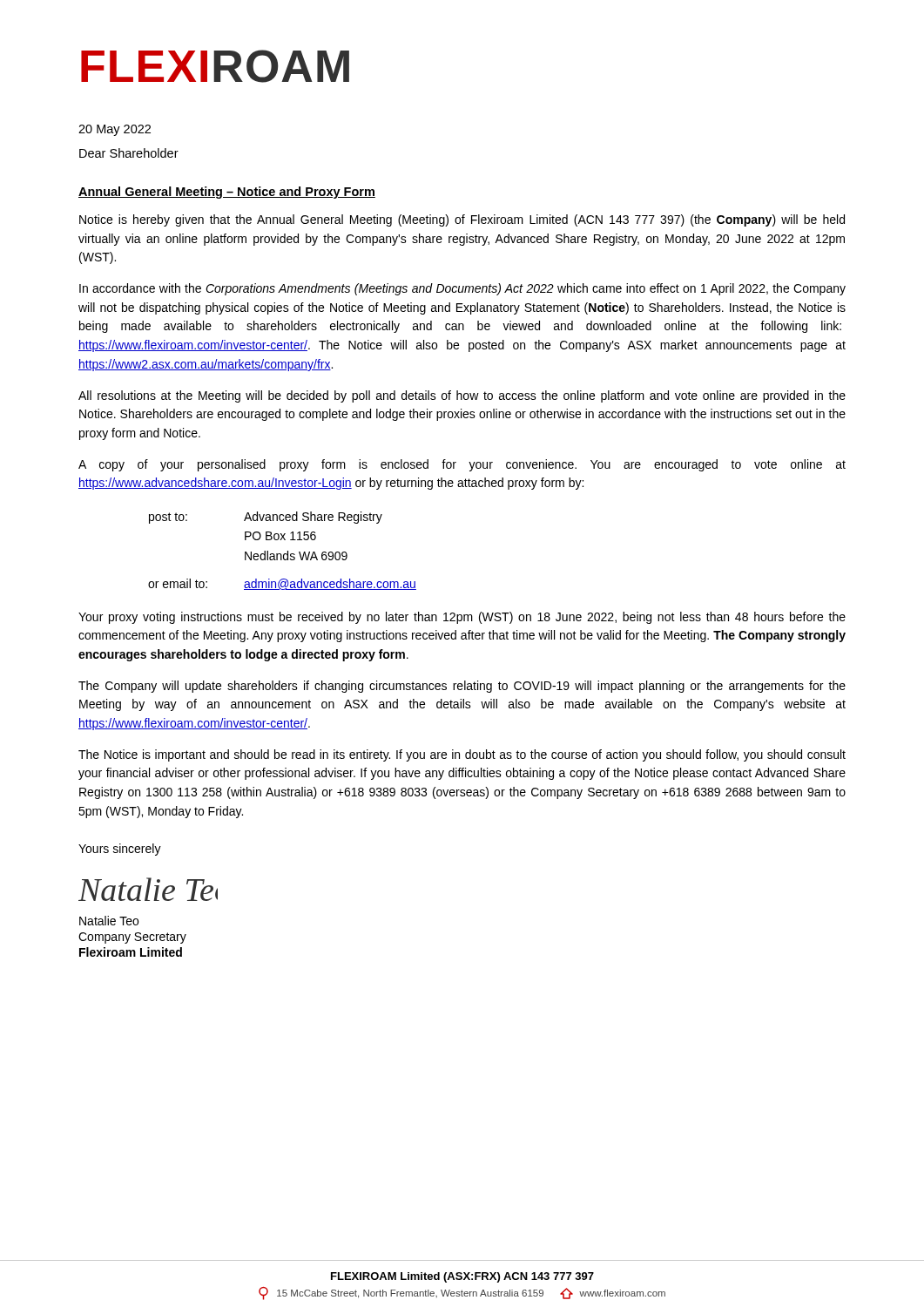Select the text block with the text "Notice is hereby given that the Annual General"
The height and width of the screenshot is (1307, 924).
point(462,238)
